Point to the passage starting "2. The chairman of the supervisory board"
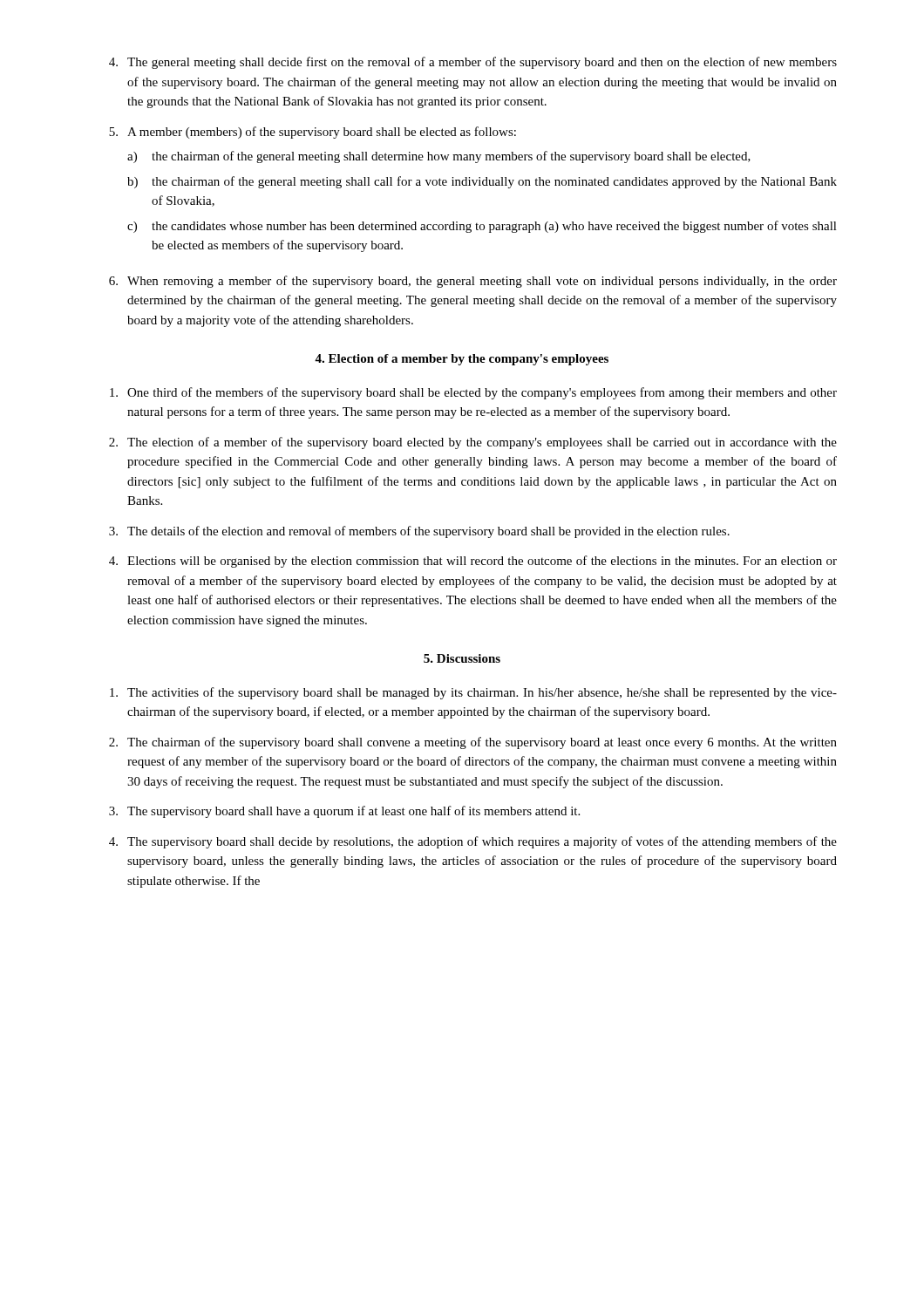Image resolution: width=924 pixels, height=1308 pixels. [x=462, y=762]
